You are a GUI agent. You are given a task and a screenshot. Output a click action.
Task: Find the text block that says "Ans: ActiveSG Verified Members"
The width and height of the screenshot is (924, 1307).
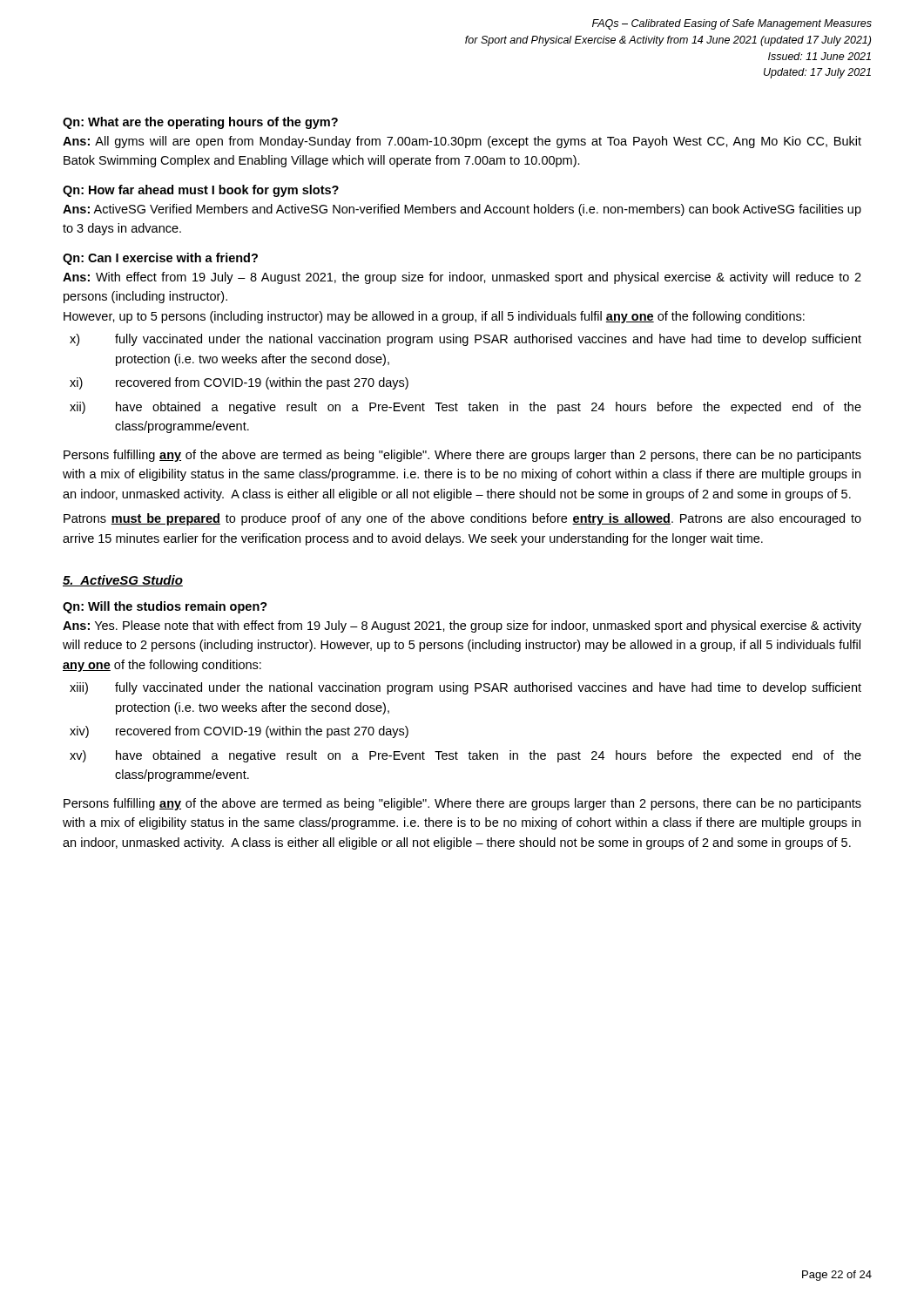coord(462,219)
